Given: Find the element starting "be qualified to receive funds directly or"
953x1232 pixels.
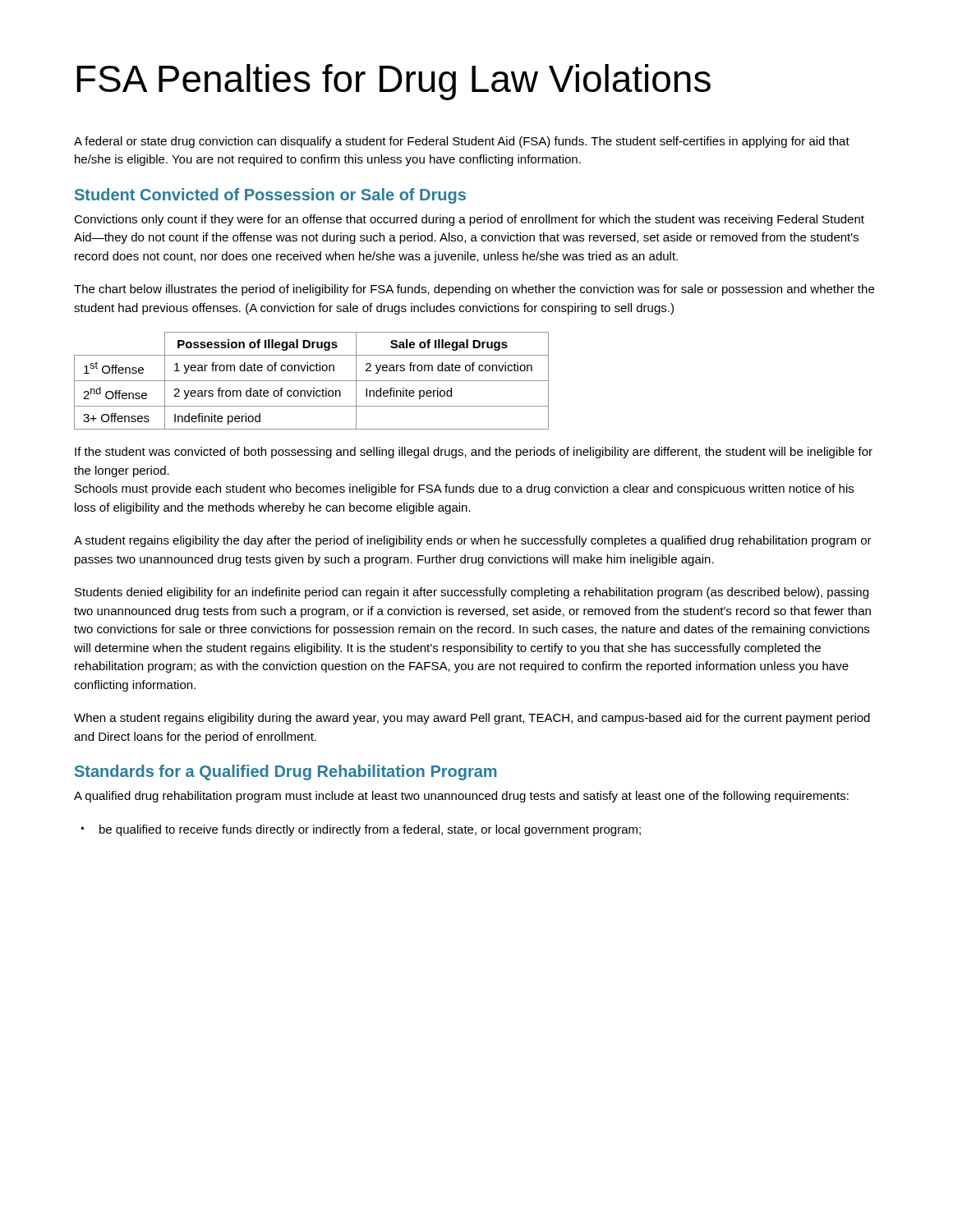Looking at the screenshot, I should tap(370, 829).
